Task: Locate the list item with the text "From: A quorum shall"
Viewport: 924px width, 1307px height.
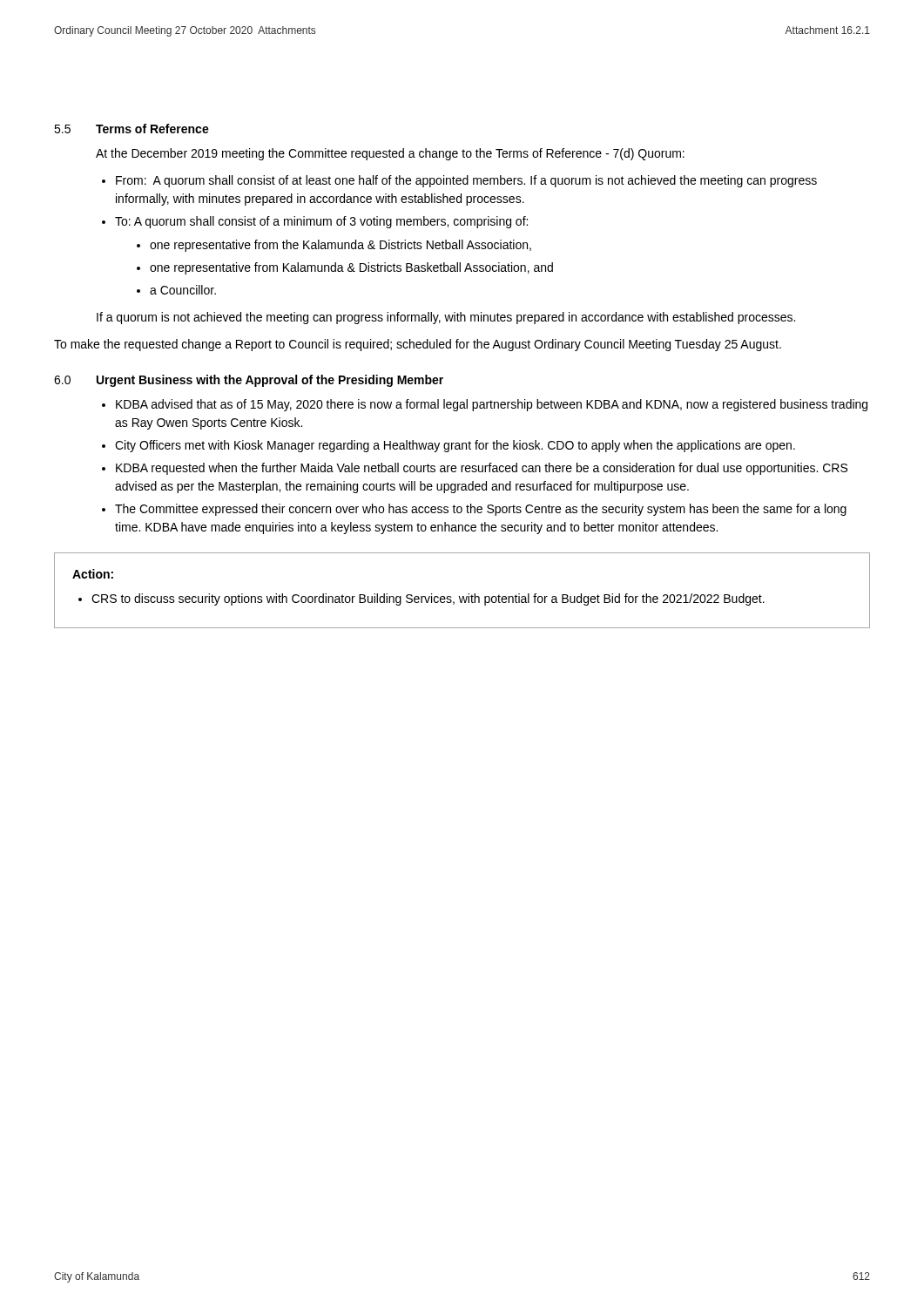Action: (466, 190)
